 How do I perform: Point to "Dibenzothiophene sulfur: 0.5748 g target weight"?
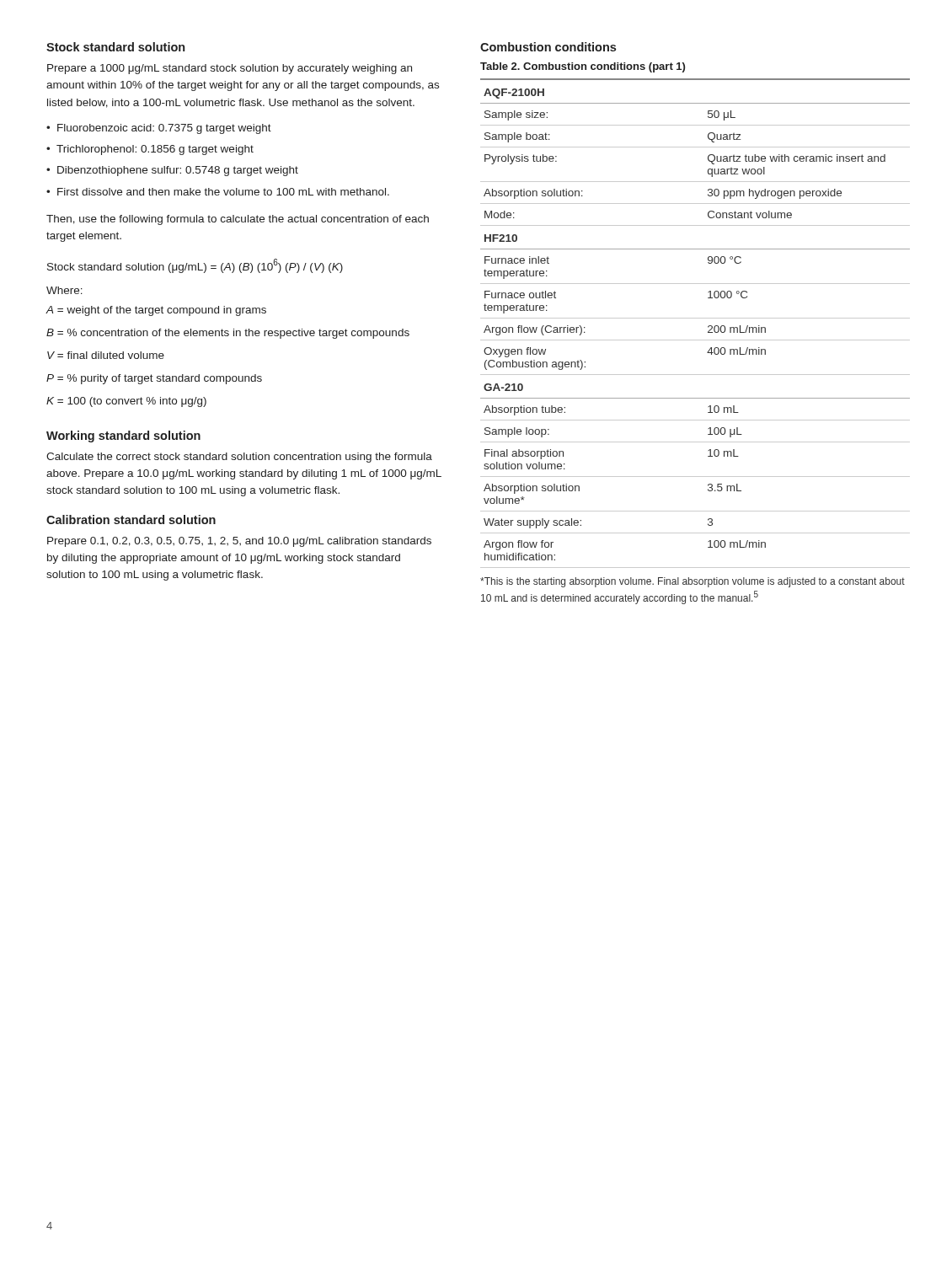[177, 170]
